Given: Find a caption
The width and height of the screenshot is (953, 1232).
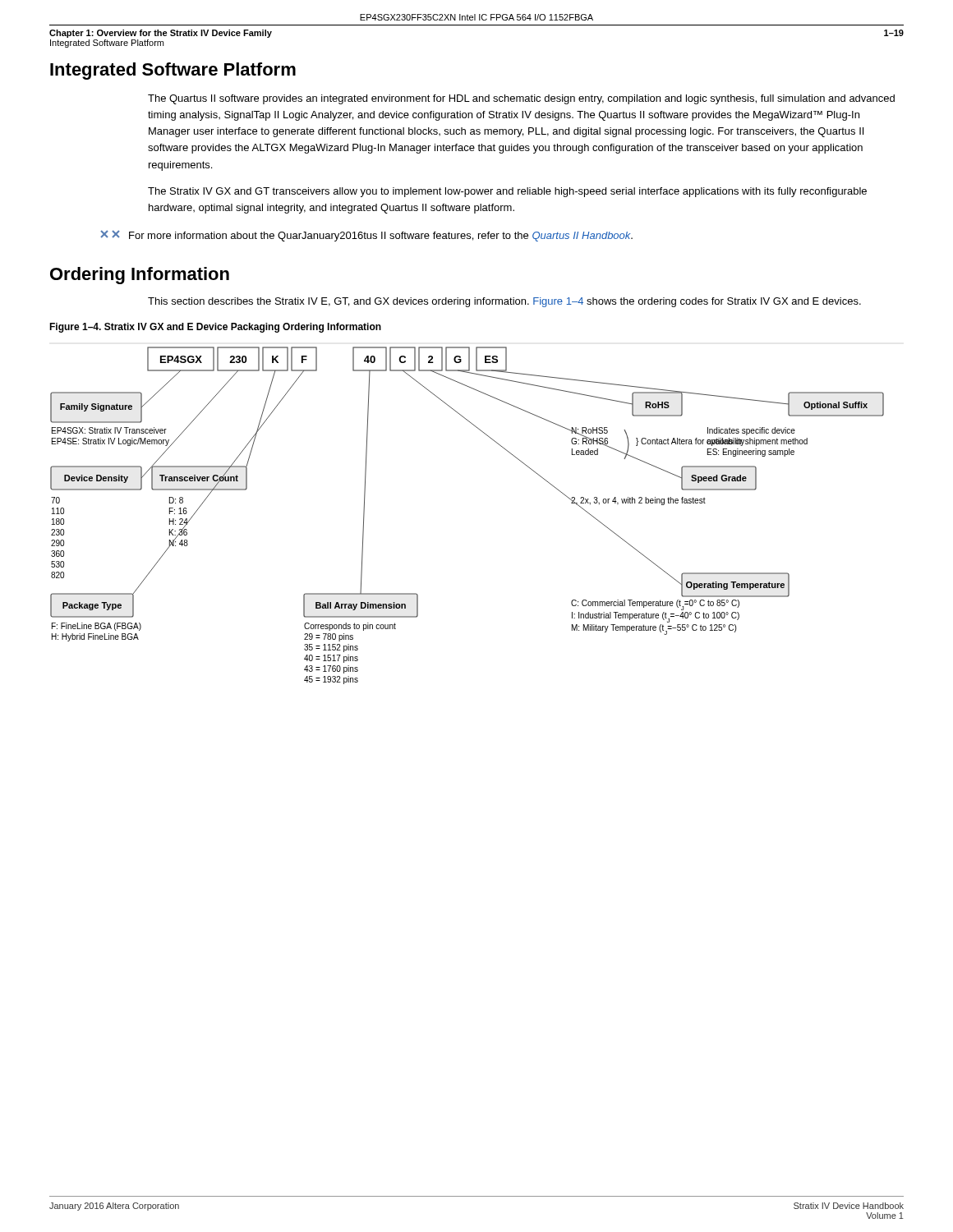Looking at the screenshot, I should [215, 327].
